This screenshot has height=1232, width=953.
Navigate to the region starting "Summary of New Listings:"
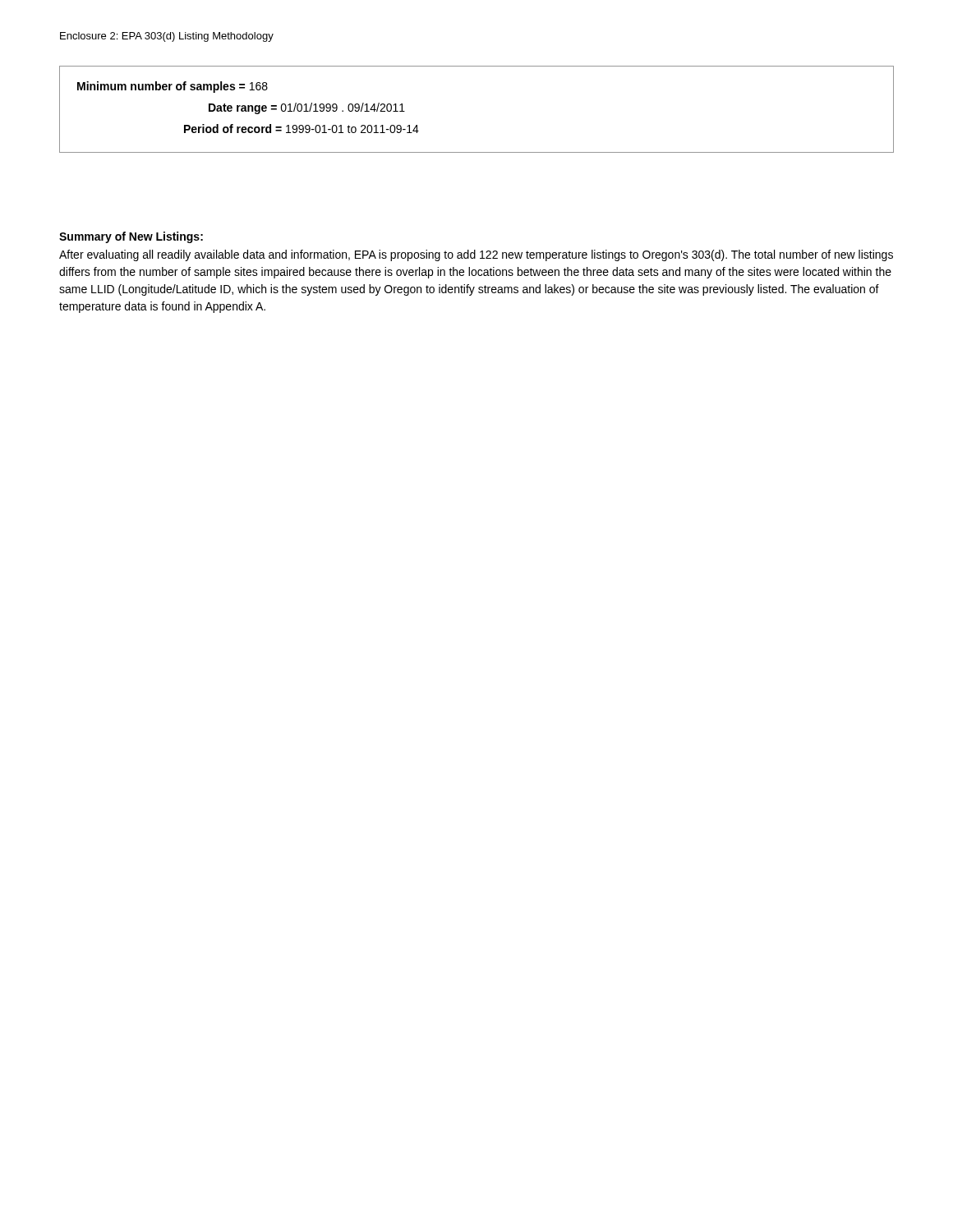coord(131,237)
